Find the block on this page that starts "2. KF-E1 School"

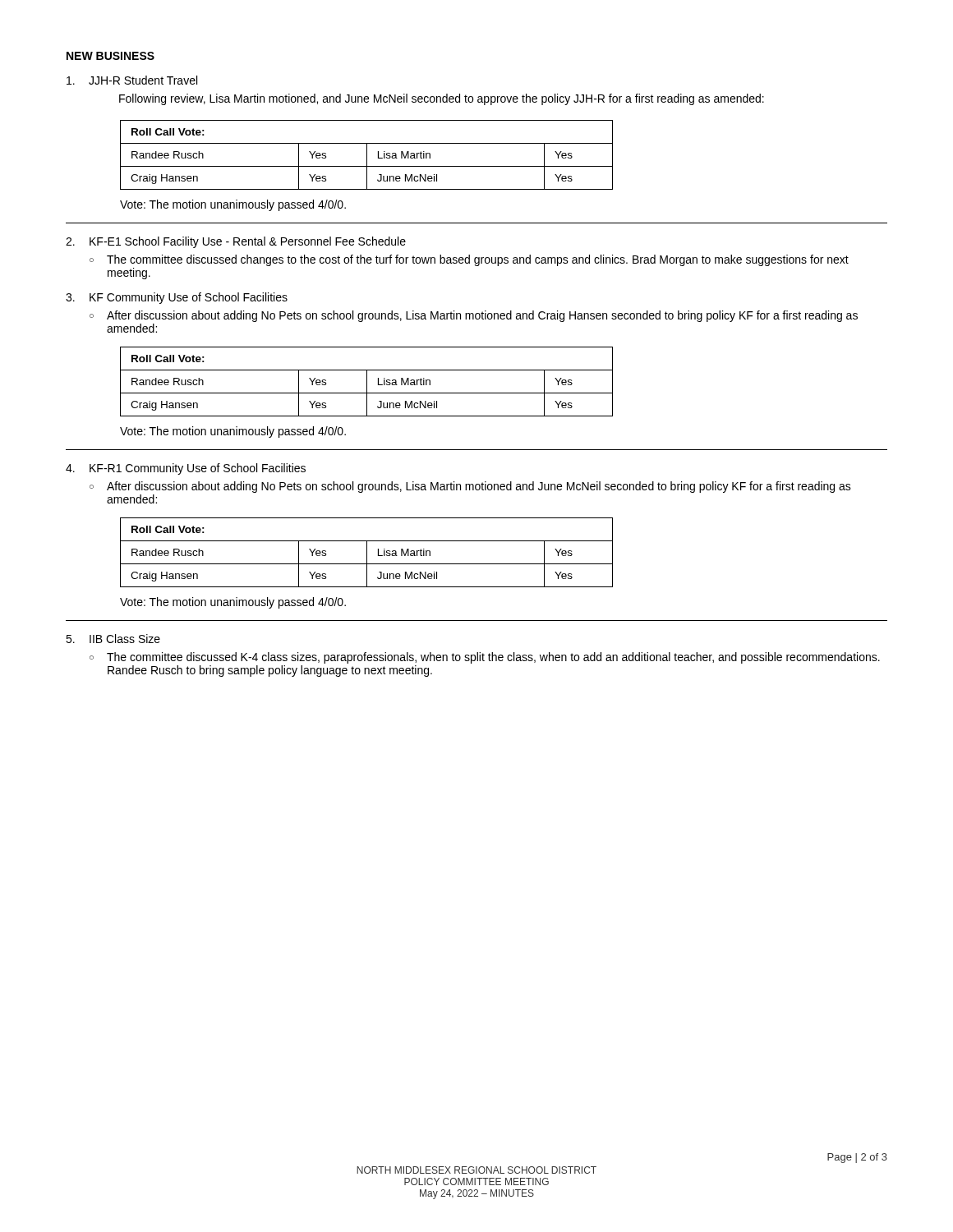click(476, 259)
